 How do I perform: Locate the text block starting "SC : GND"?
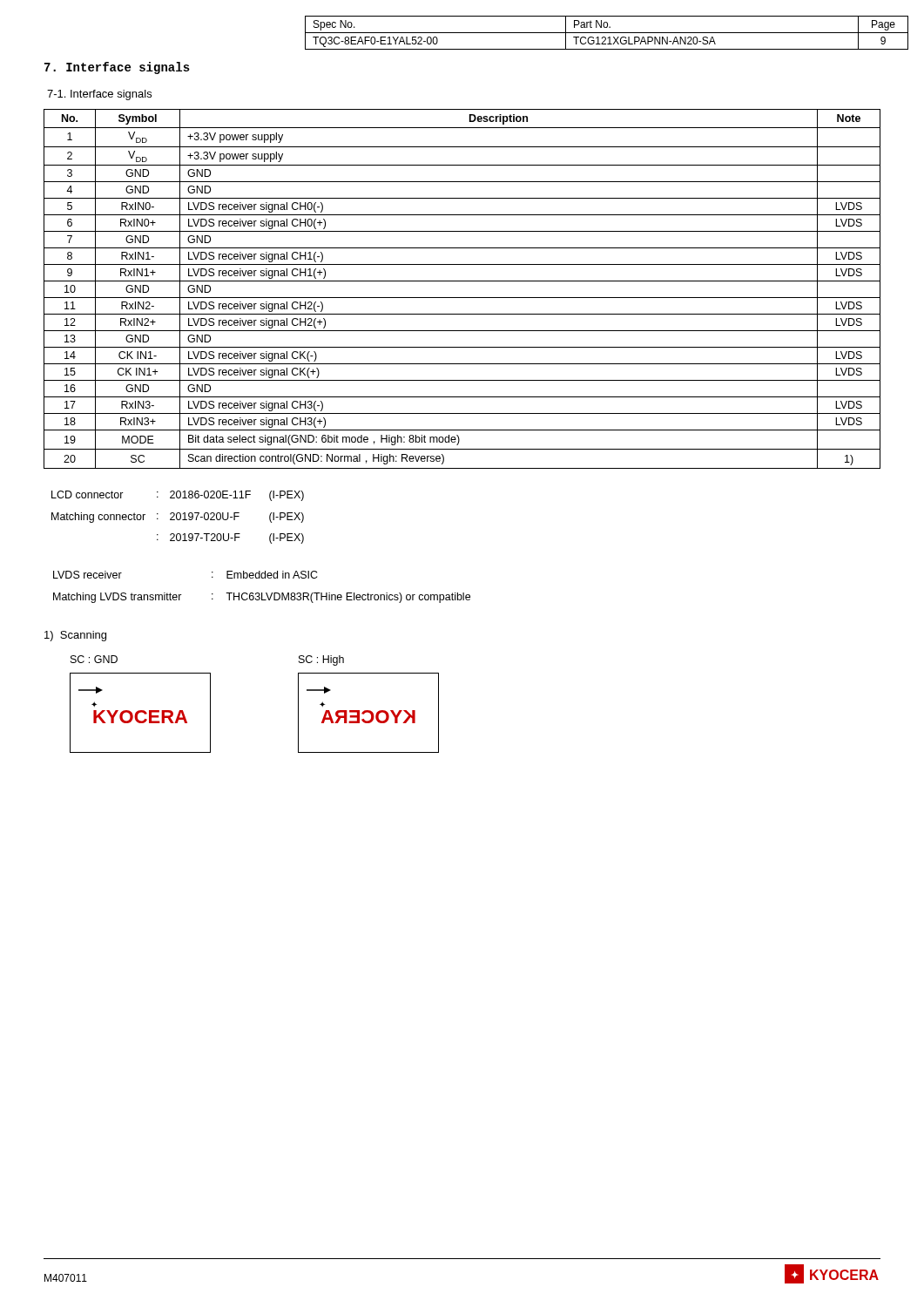click(x=94, y=660)
